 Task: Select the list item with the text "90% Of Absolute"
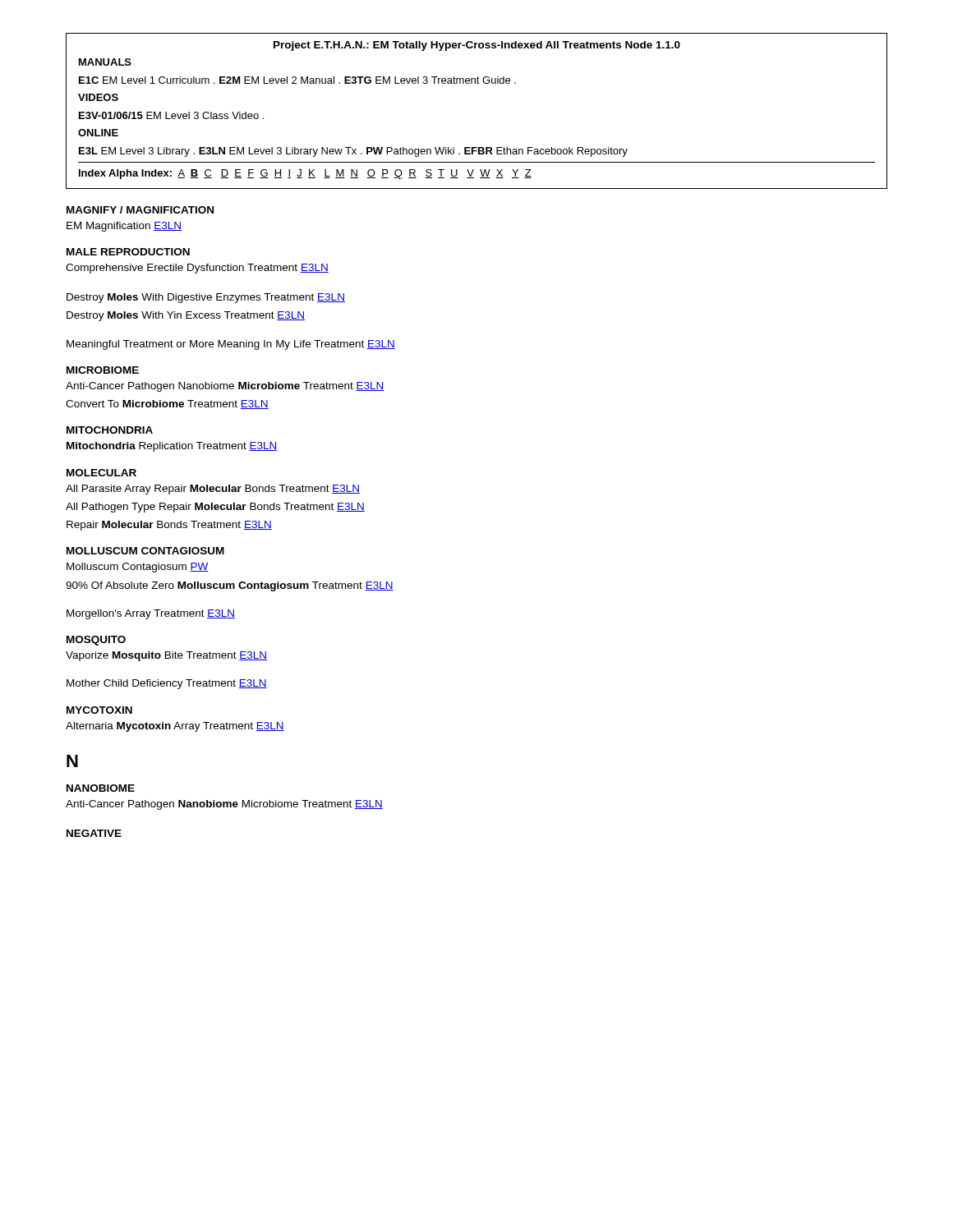click(x=229, y=585)
